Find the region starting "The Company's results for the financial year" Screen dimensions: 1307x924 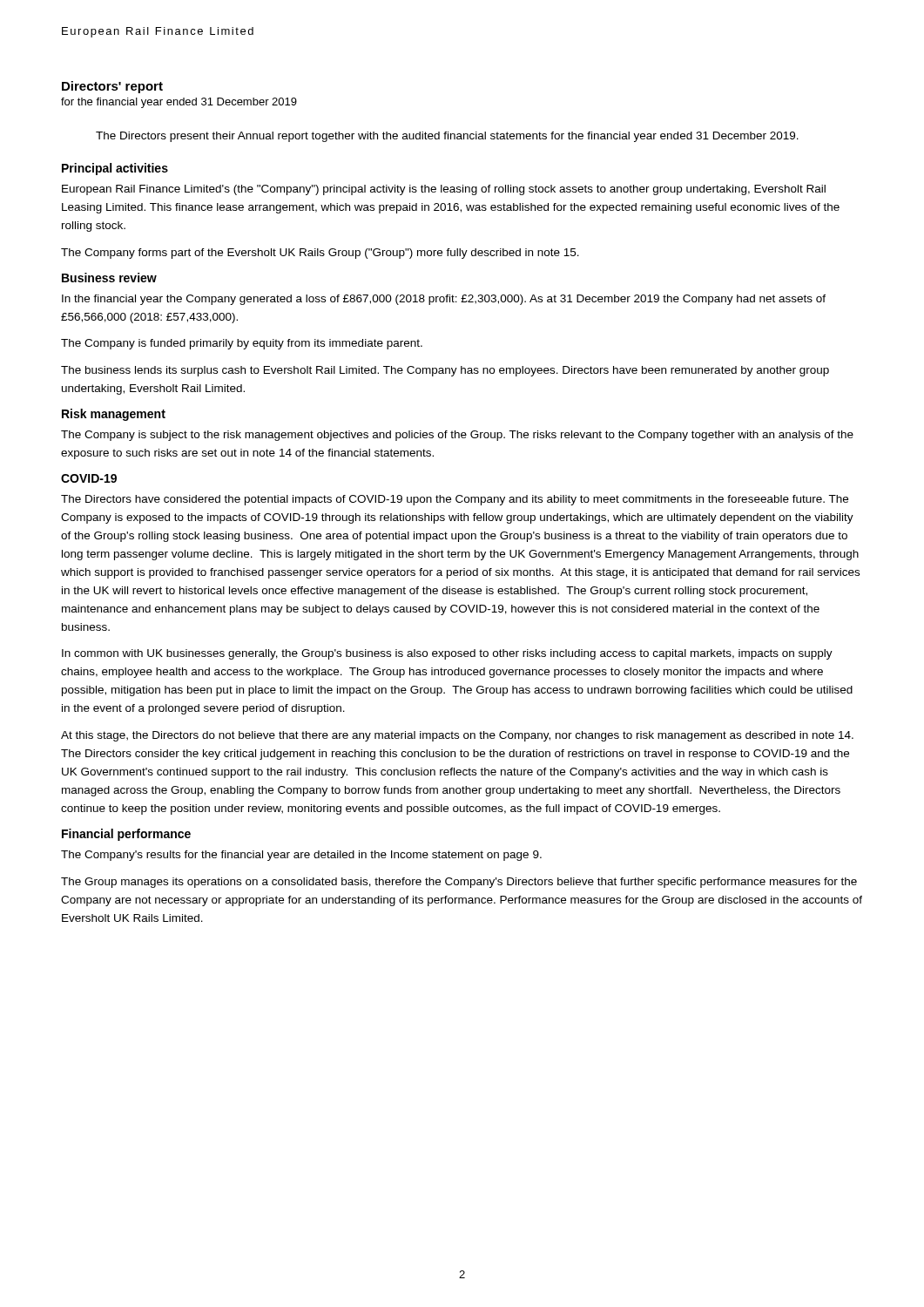click(302, 854)
